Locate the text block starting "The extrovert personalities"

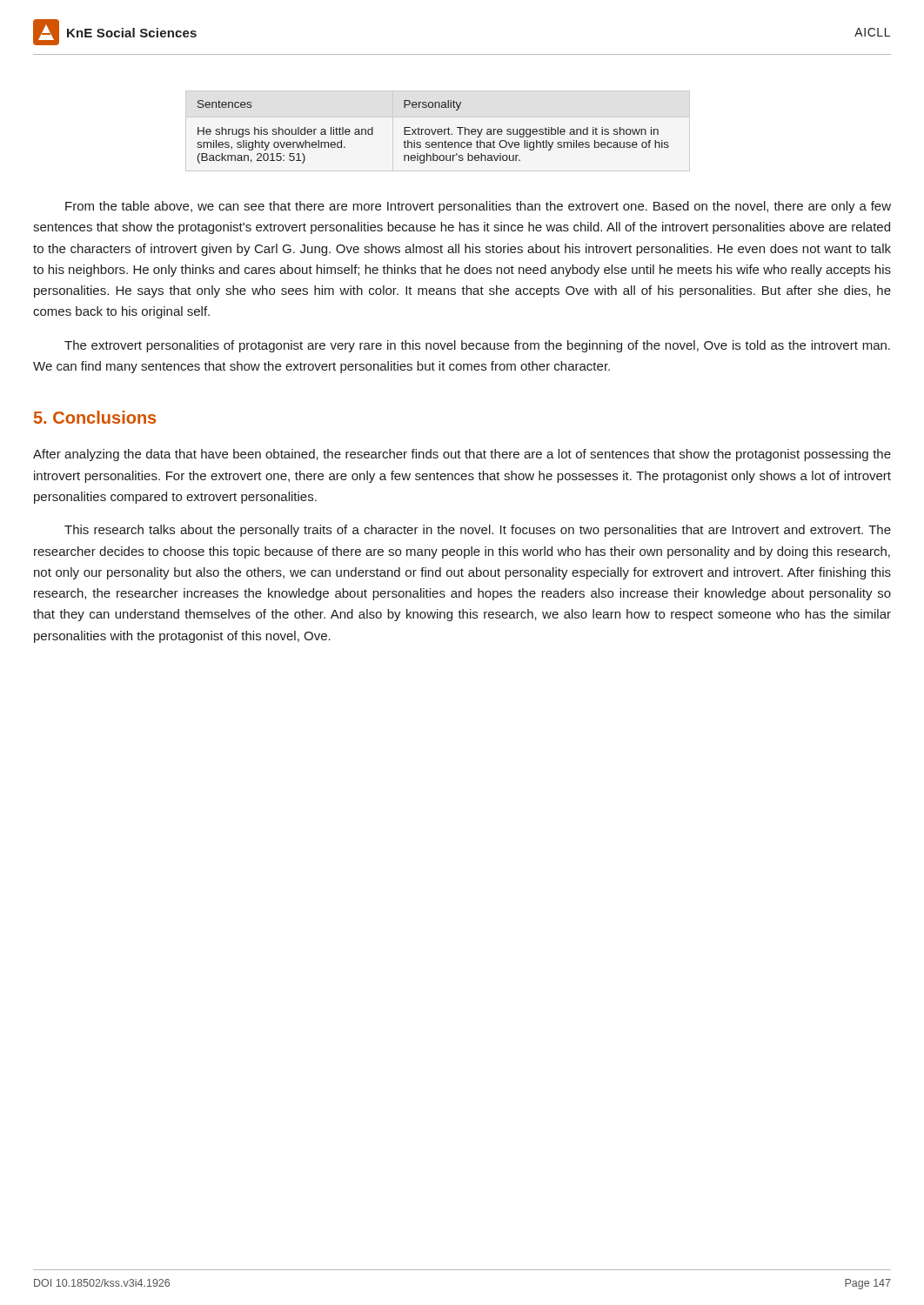[x=462, y=355]
